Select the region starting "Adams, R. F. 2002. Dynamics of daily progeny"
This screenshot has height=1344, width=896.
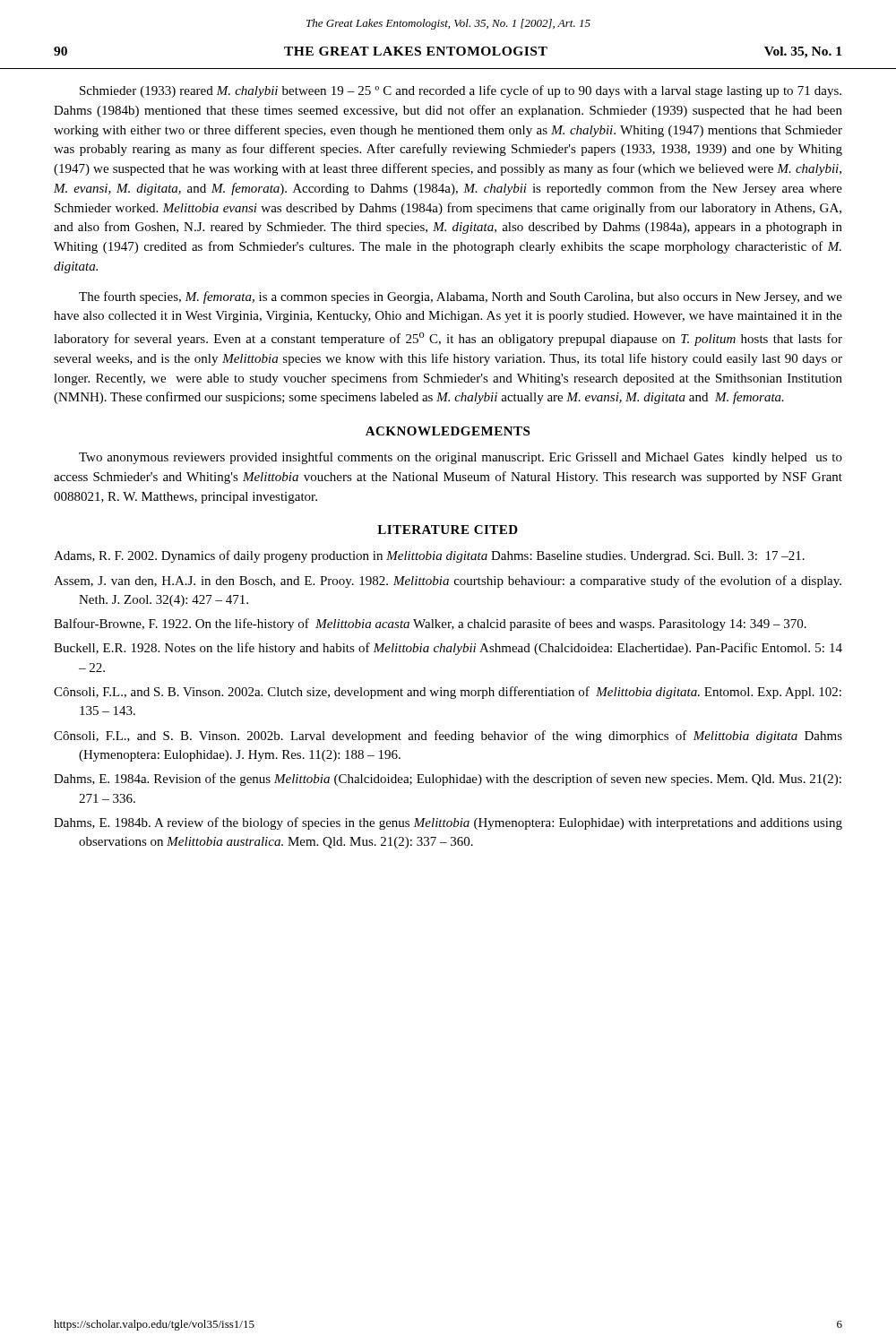(x=429, y=556)
